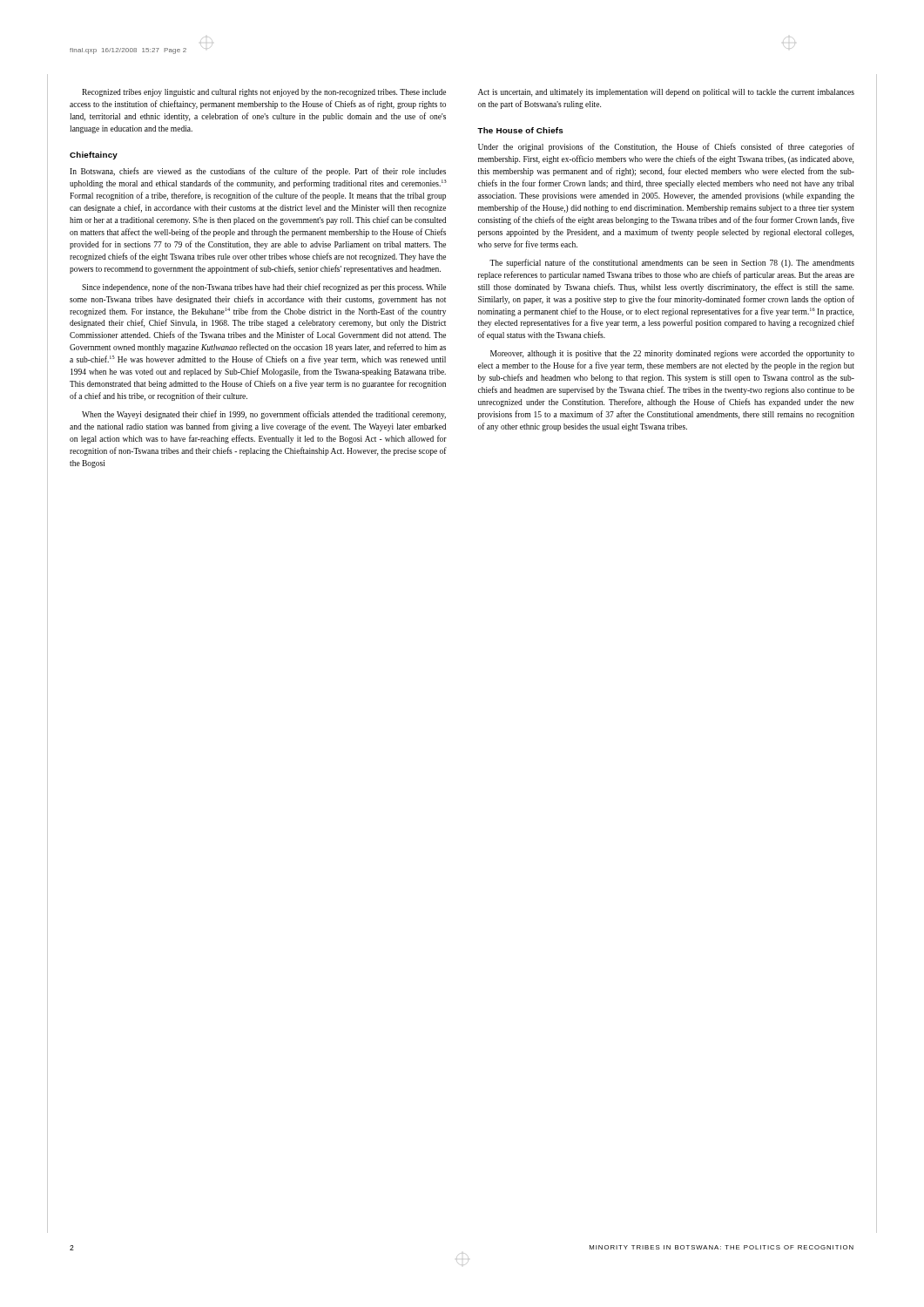Click on the text block starting "Since independence, none of the"
The image size is (924, 1307).
258,343
